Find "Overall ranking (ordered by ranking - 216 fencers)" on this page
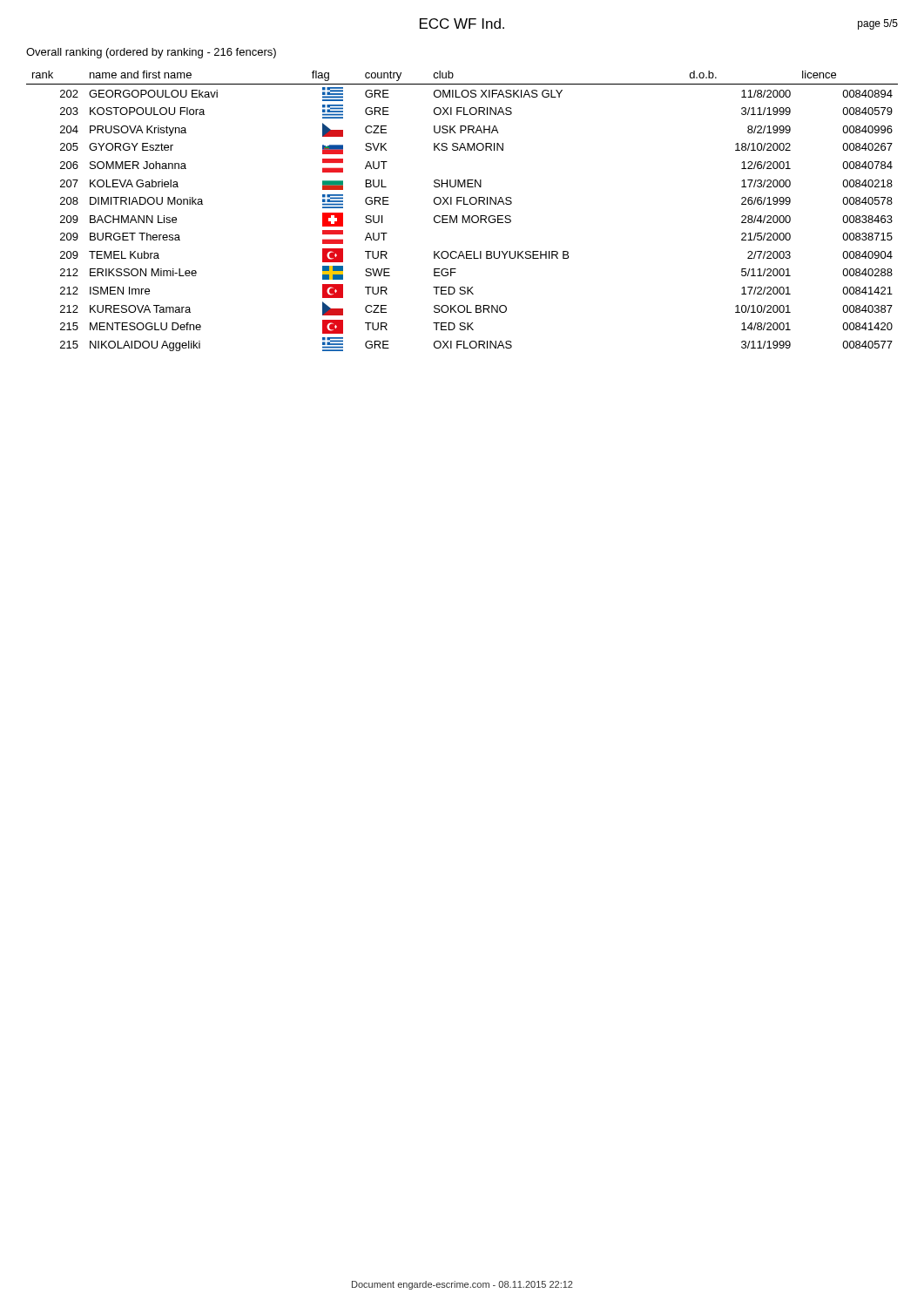The image size is (924, 1307). [x=151, y=52]
